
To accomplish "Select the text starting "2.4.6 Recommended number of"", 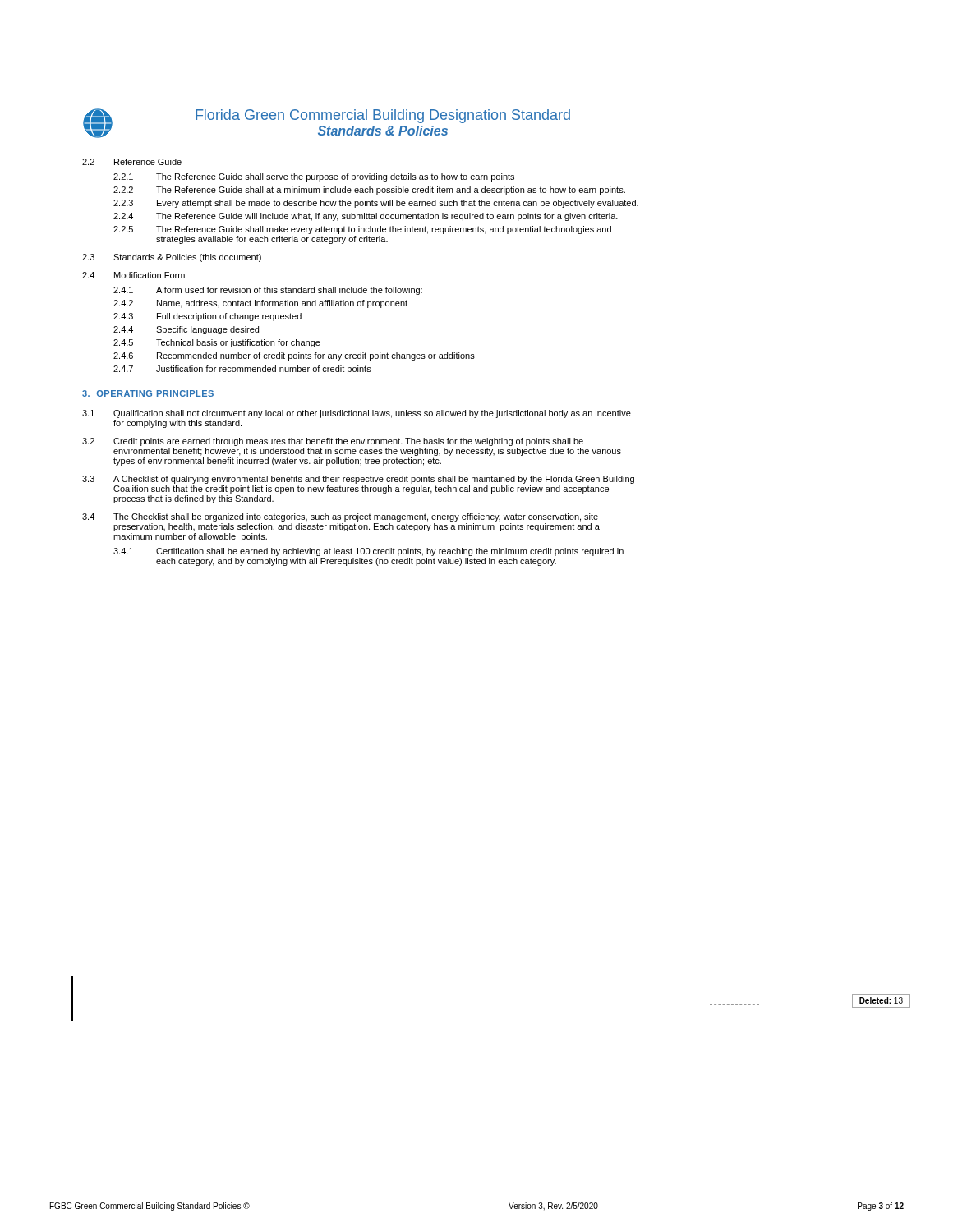I will [294, 356].
